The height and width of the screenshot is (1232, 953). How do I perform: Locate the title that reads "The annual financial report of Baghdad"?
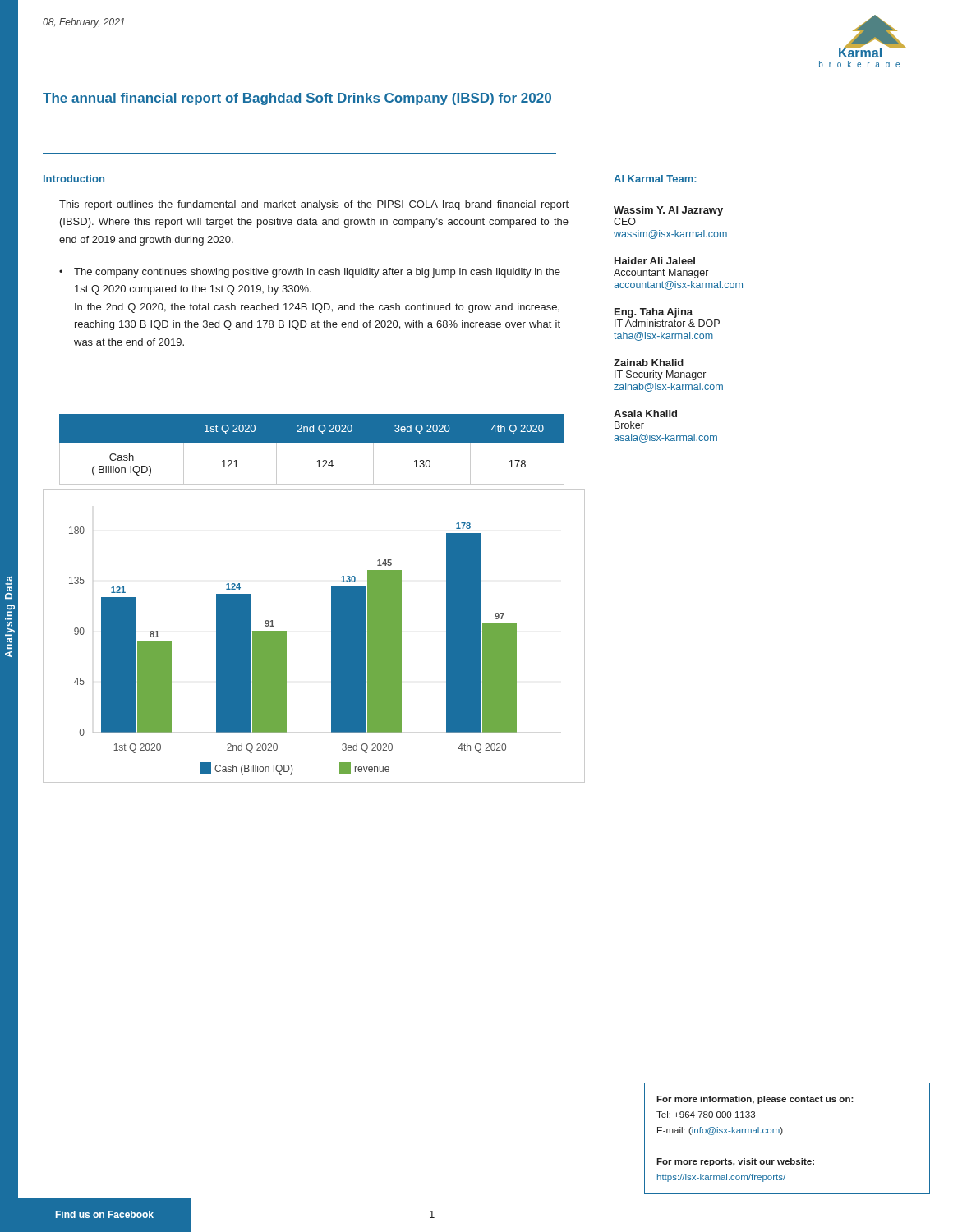pyautogui.click(x=299, y=98)
